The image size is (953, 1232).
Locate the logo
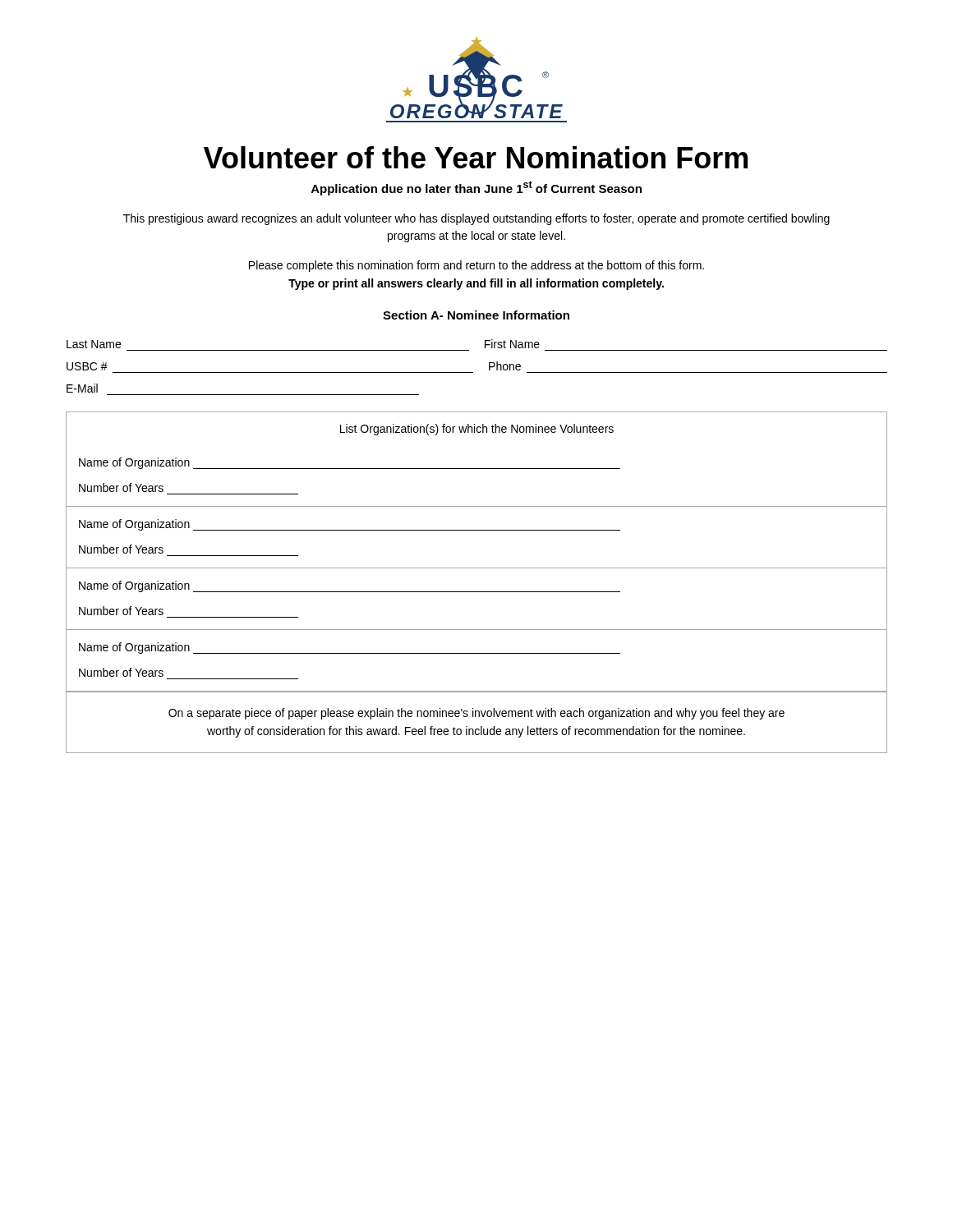coord(476,80)
